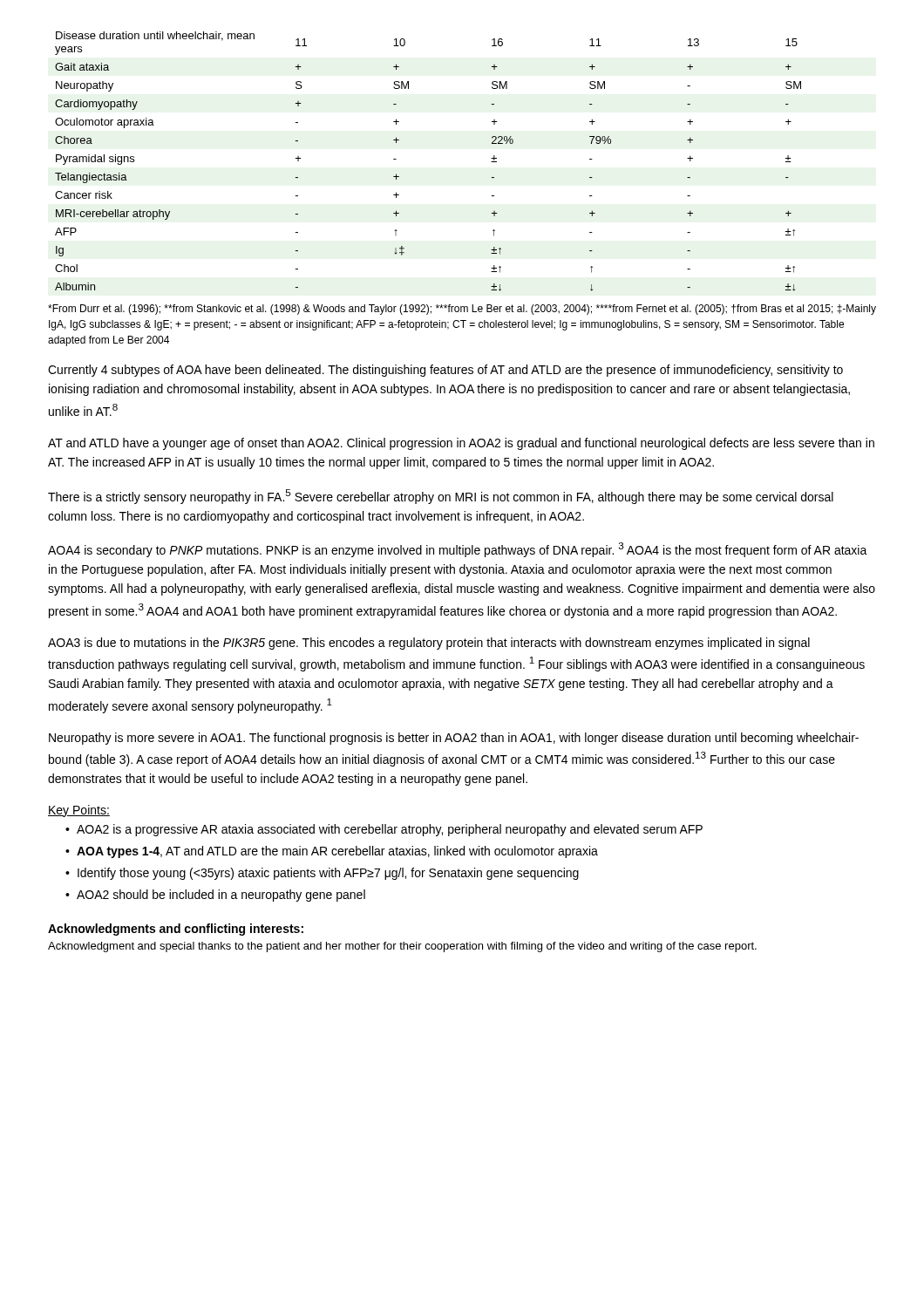Navigate to the text starting "AOA4 is secondary to PNKP mutations. PNKP"

pyautogui.click(x=462, y=579)
